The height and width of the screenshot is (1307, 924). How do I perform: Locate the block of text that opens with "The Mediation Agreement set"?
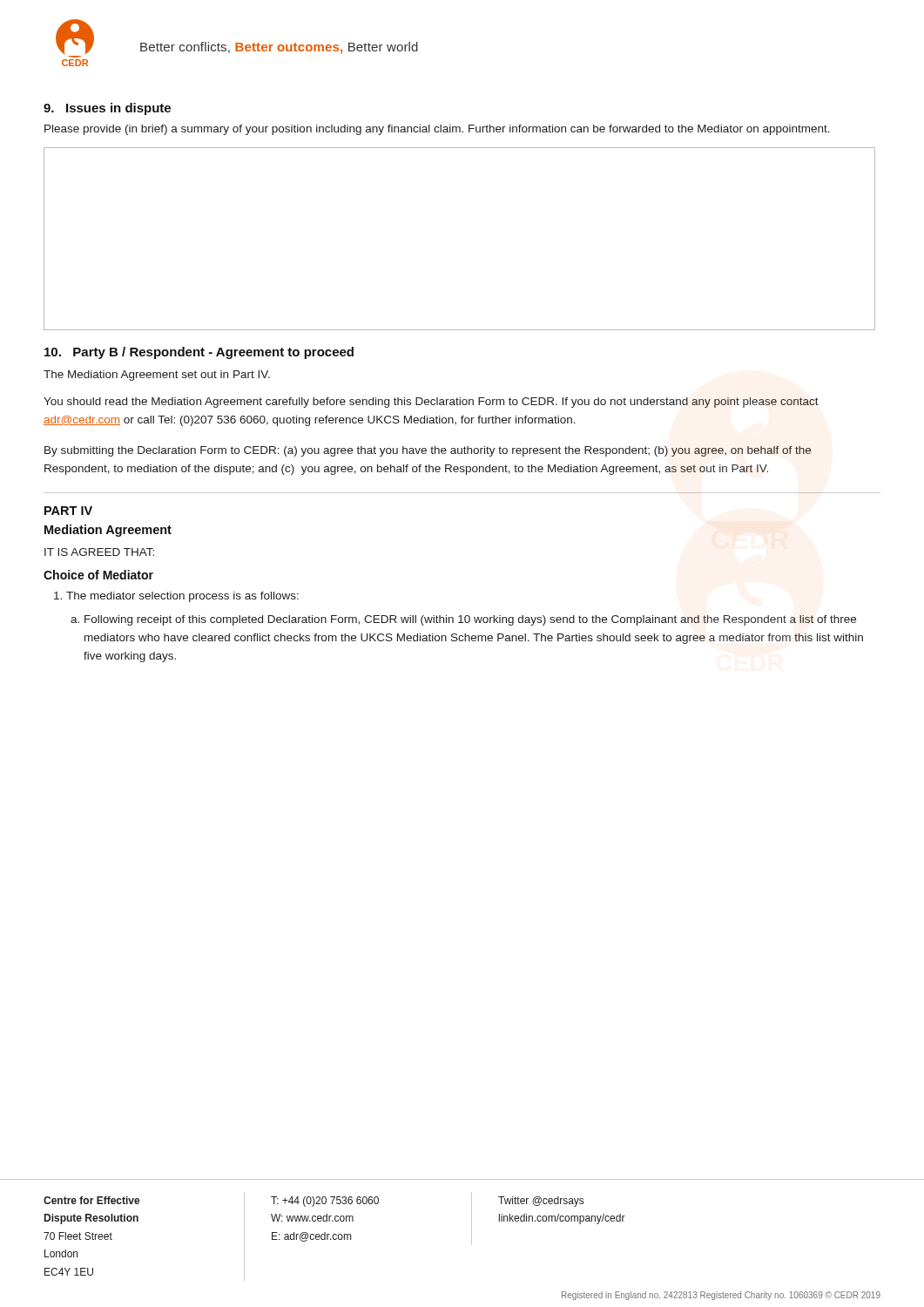(157, 374)
